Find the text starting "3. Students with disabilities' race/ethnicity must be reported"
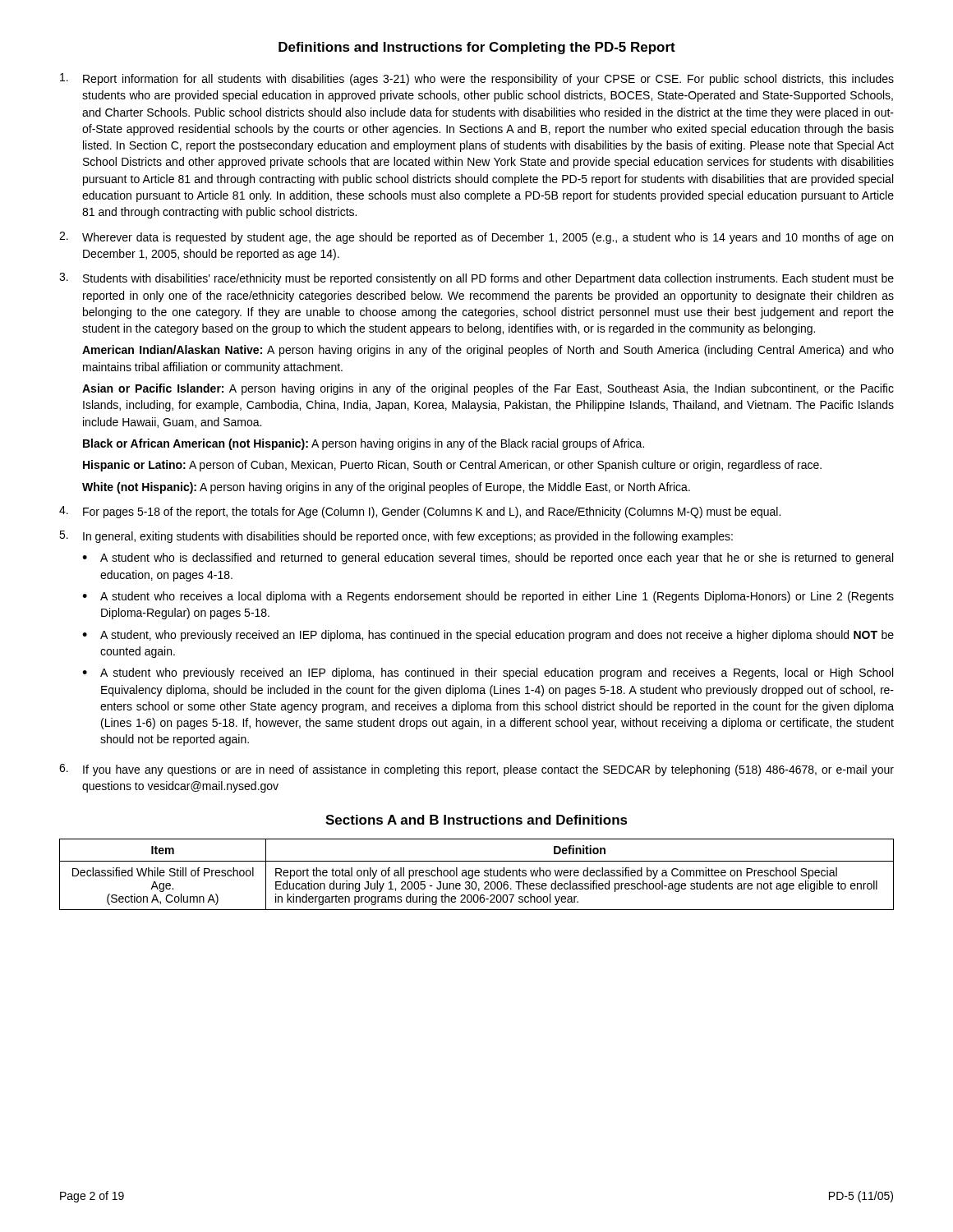 476,383
